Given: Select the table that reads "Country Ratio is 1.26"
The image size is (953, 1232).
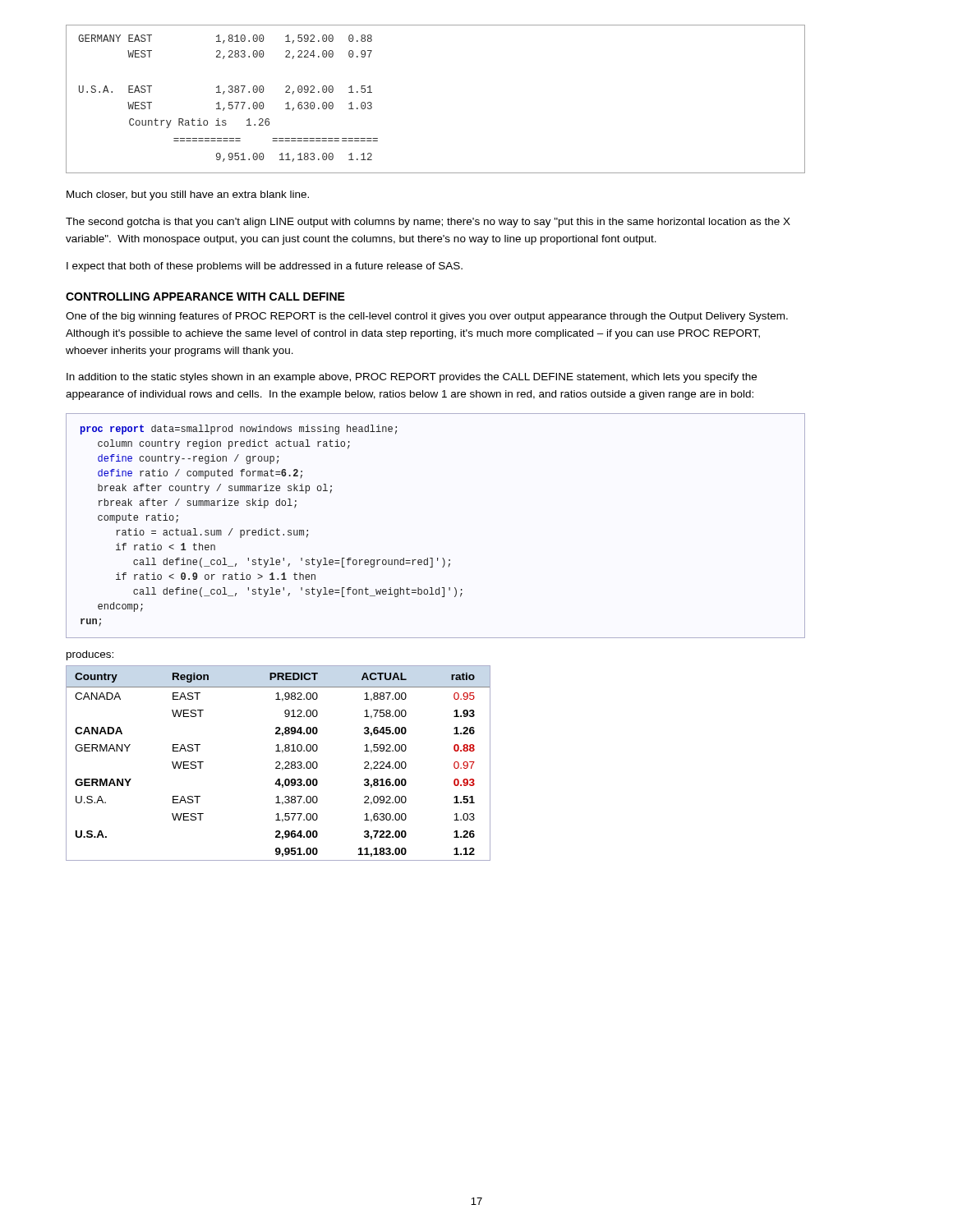Looking at the screenshot, I should (x=435, y=99).
